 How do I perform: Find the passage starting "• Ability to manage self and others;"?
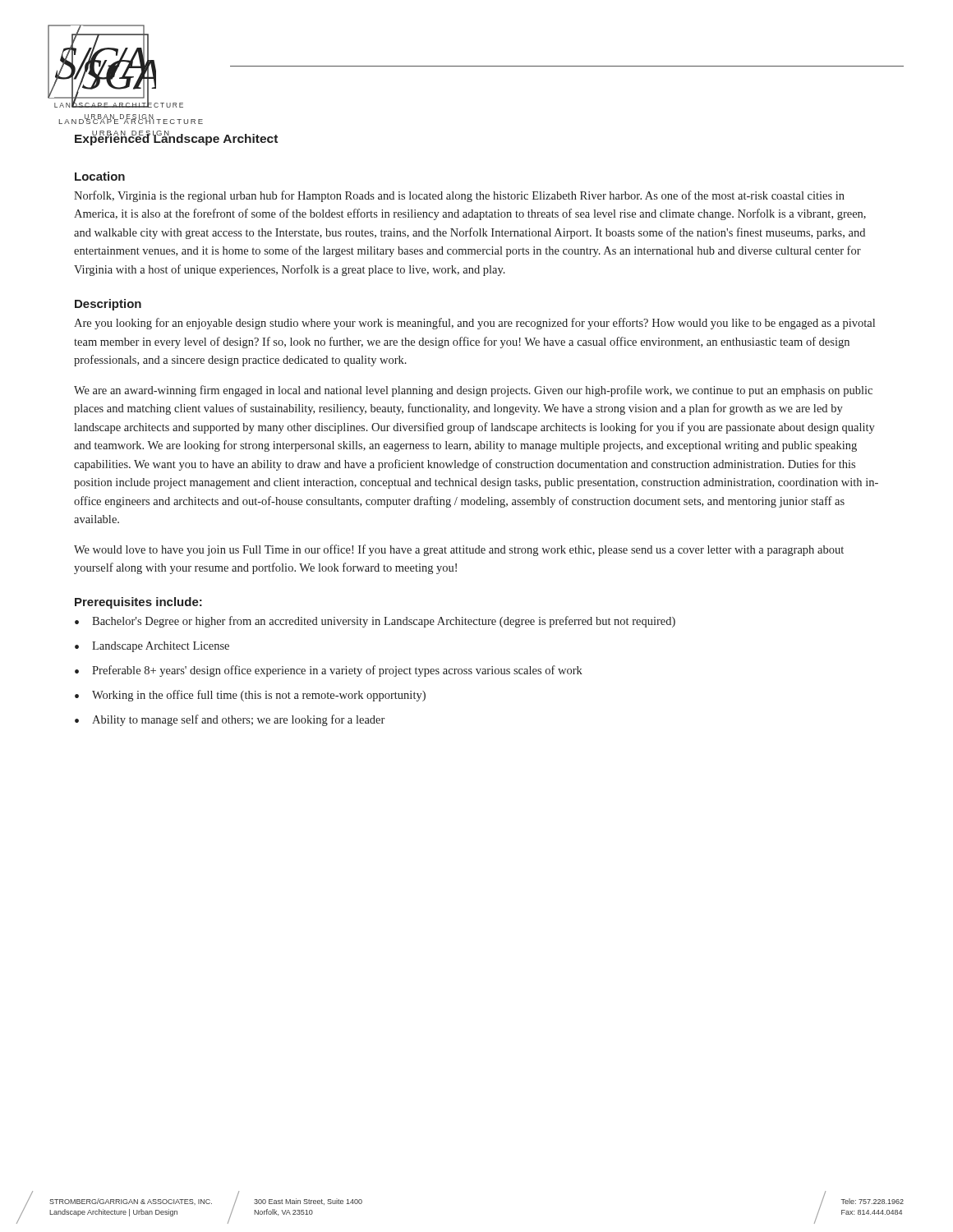point(230,720)
